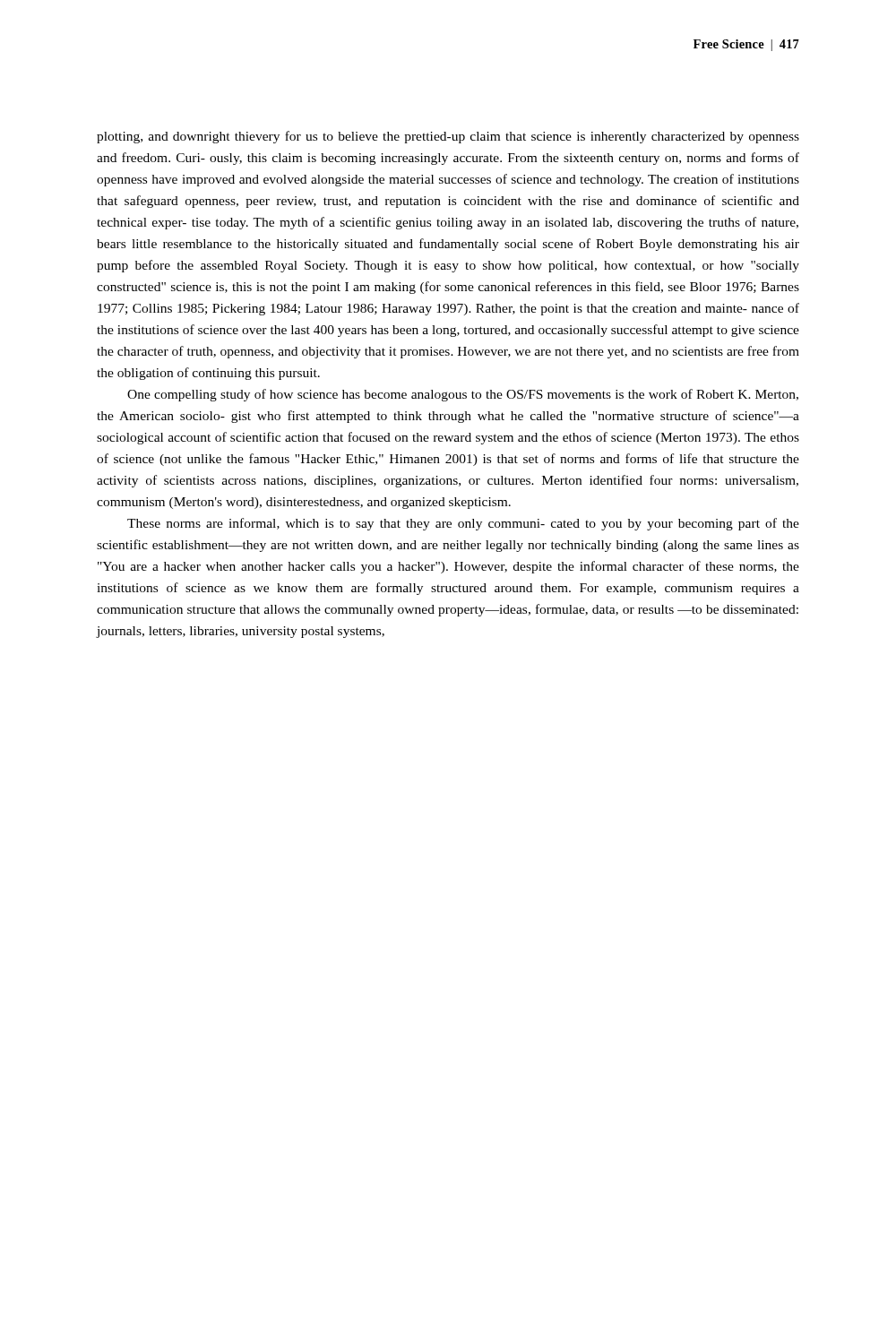Find the region starting "One compelling study of how science has"
This screenshot has height=1344, width=896.
pyautogui.click(x=448, y=448)
